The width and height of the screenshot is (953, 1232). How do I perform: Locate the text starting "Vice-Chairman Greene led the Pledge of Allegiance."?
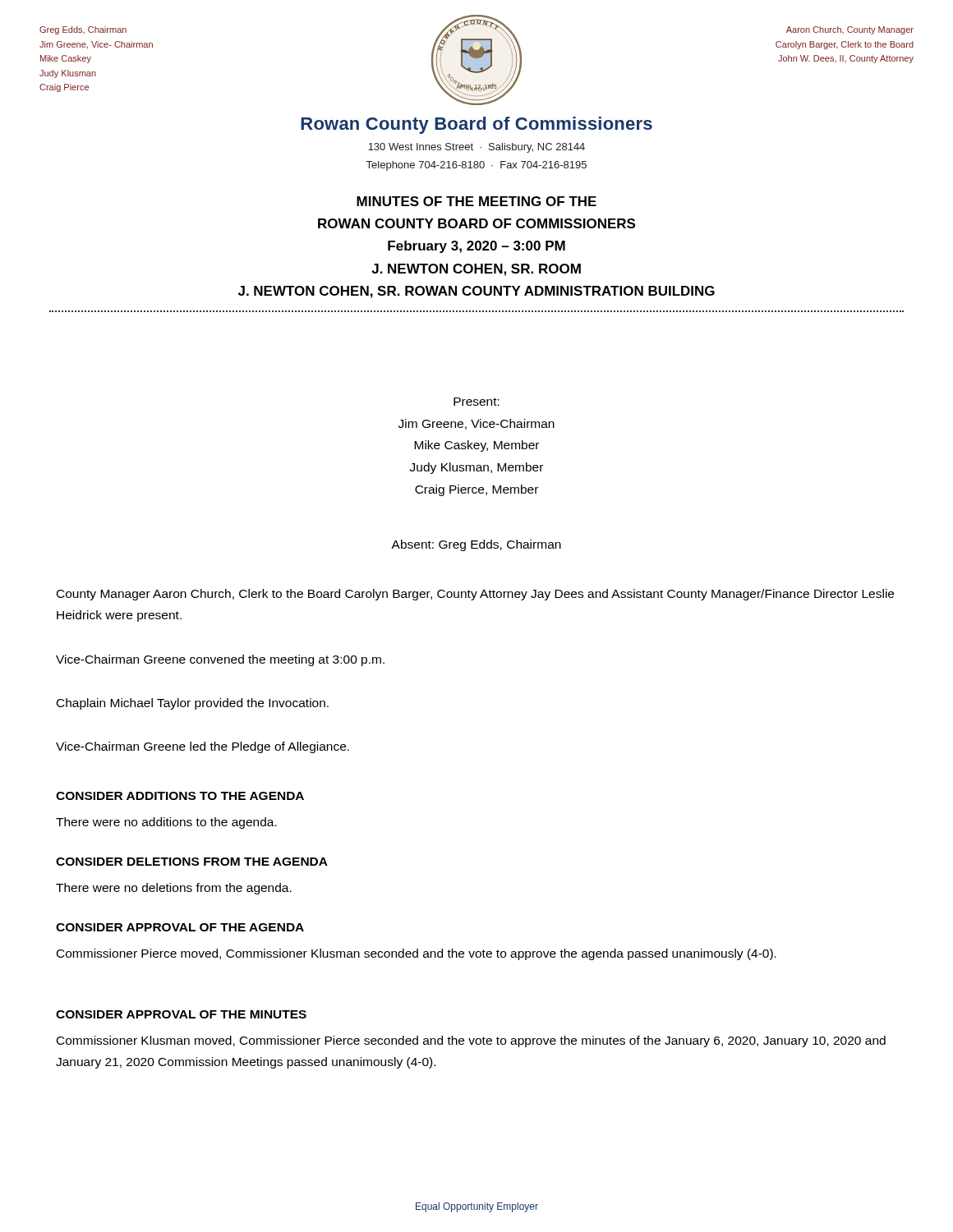[203, 746]
